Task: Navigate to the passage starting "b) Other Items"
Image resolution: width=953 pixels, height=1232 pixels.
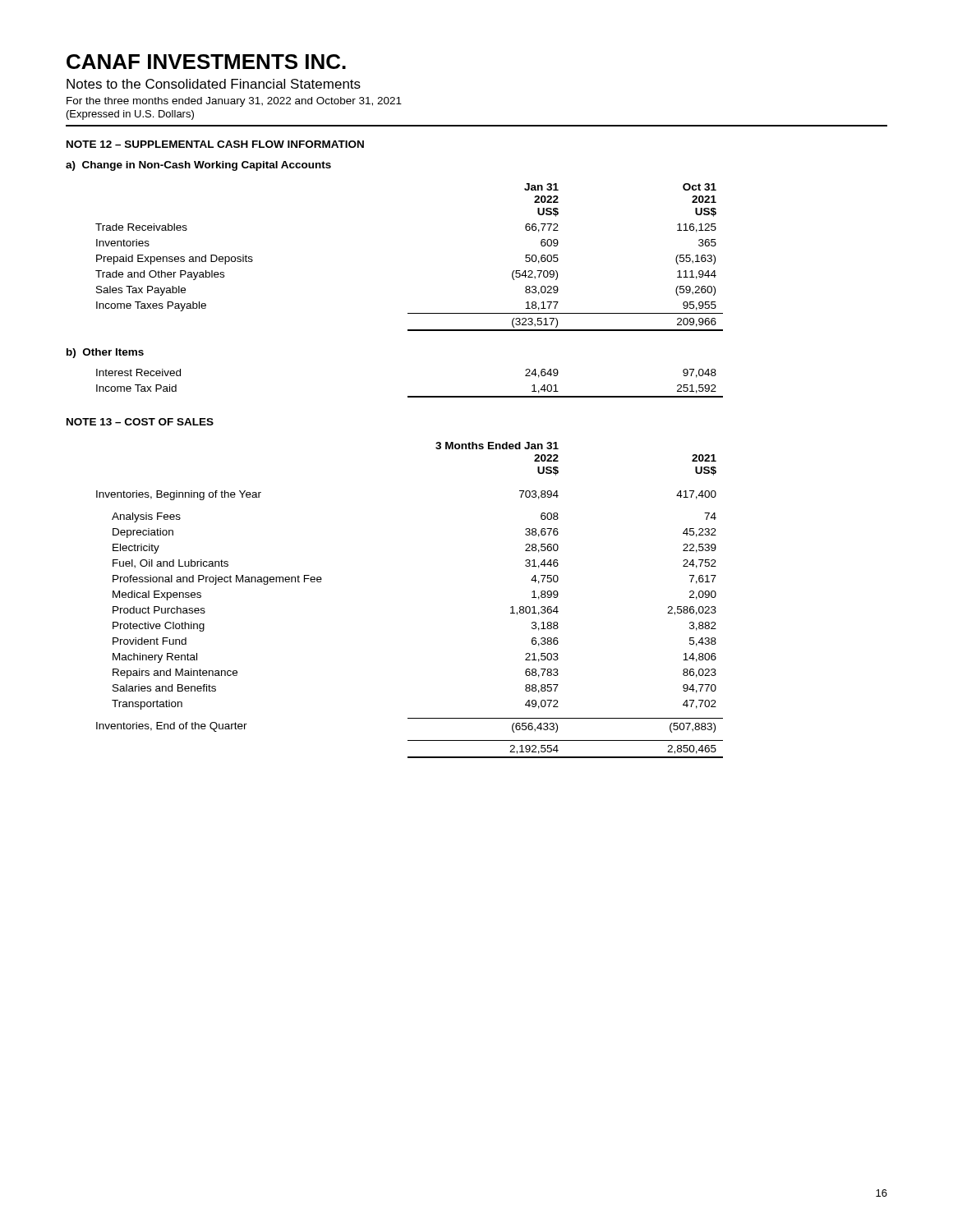Action: [x=105, y=352]
